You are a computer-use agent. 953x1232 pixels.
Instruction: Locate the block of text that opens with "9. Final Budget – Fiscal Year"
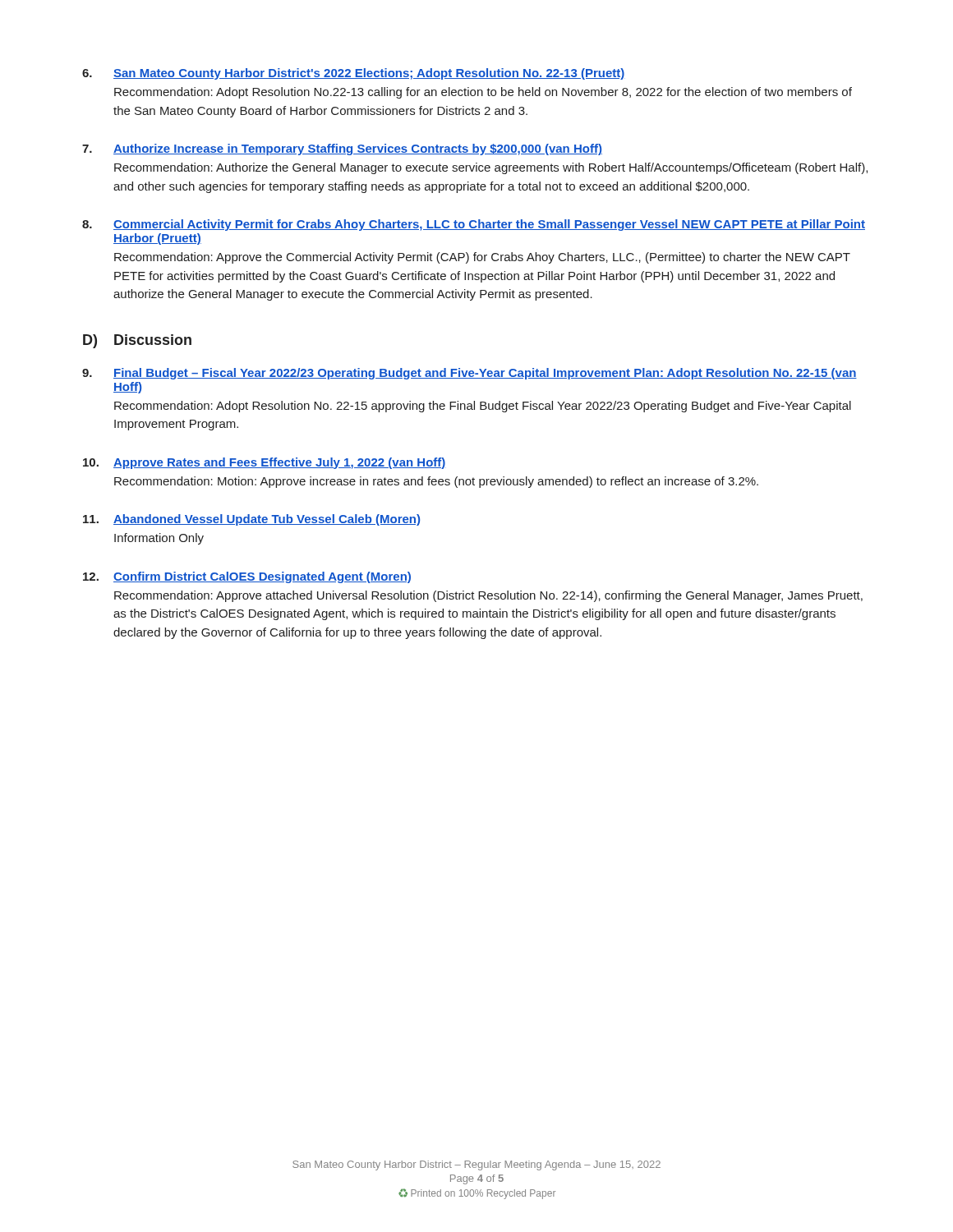coord(476,399)
